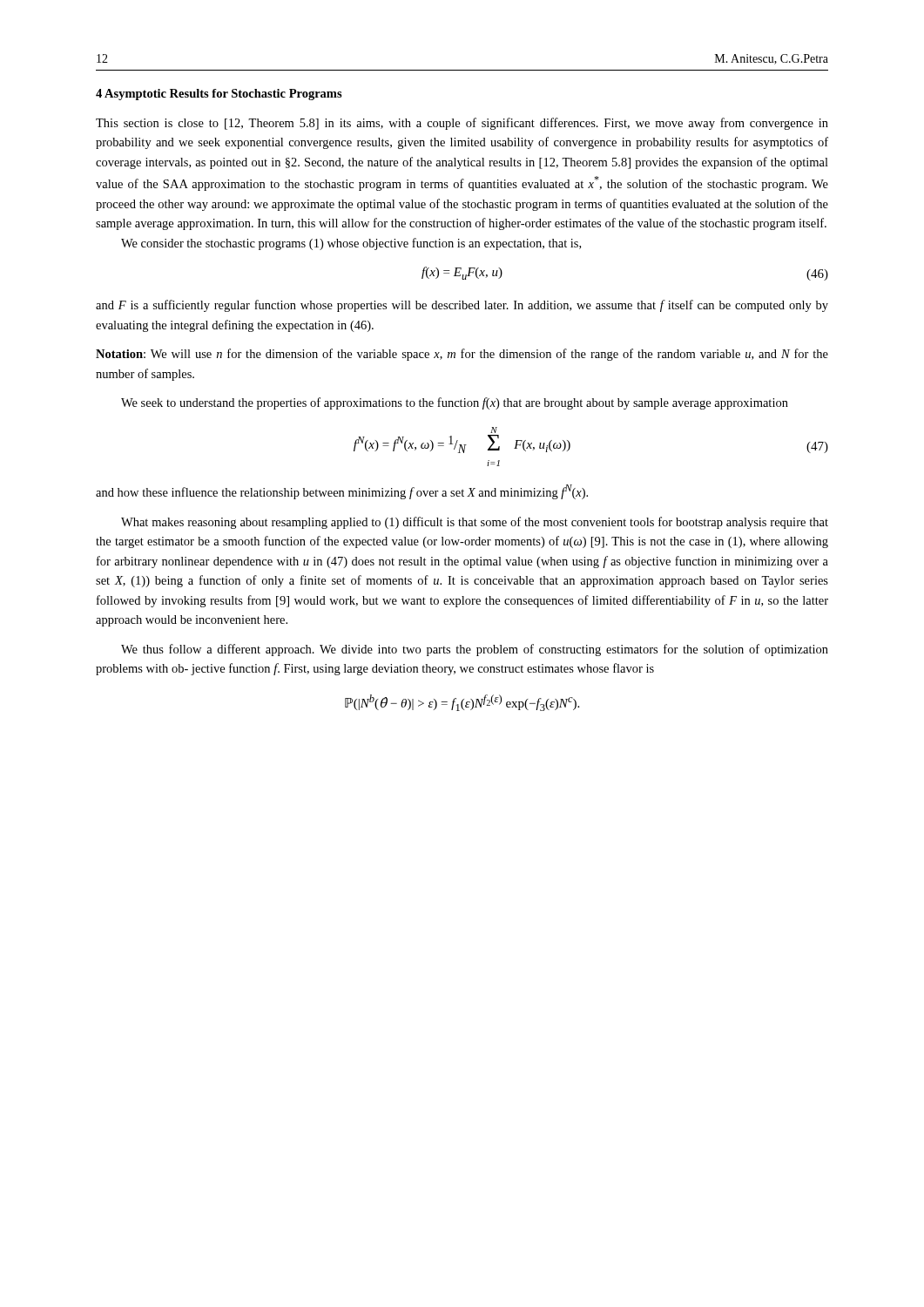Viewport: 924px width, 1307px height.
Task: Point to the element starting "and F is a sufficiently"
Action: pyautogui.click(x=462, y=354)
